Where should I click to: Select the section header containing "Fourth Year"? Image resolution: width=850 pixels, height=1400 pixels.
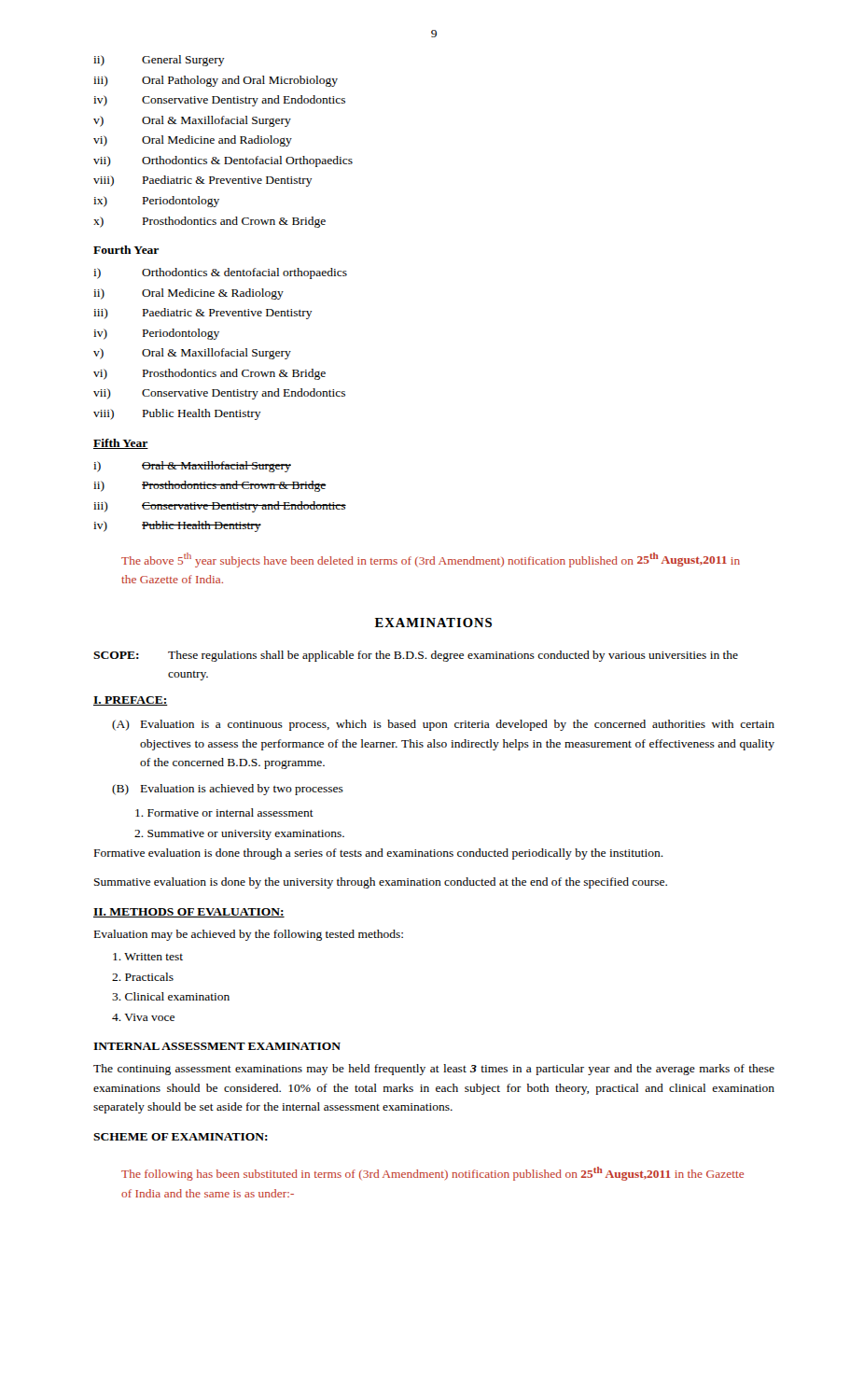(x=126, y=250)
